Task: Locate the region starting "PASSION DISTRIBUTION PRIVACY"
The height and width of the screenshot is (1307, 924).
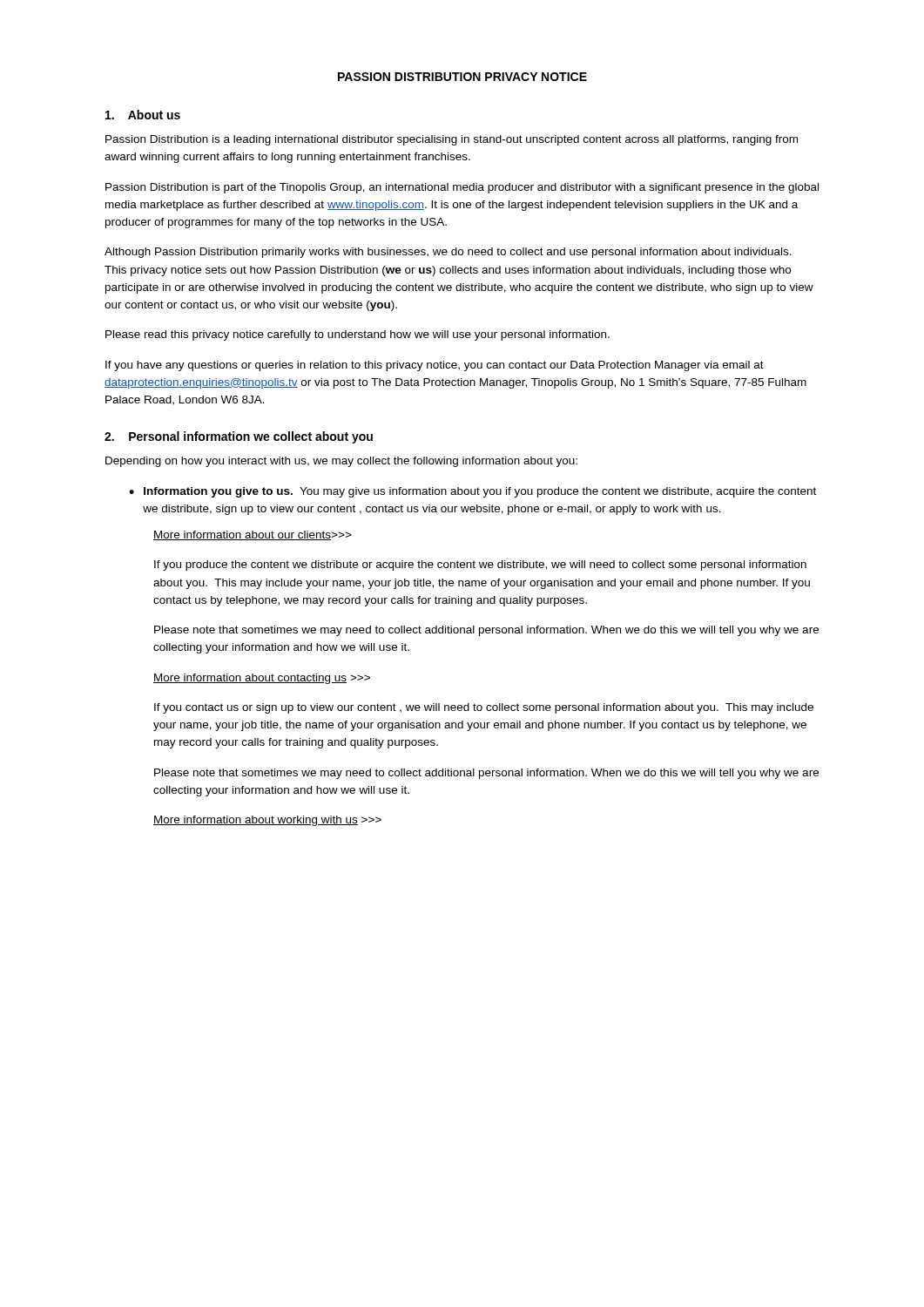Action: 462,77
